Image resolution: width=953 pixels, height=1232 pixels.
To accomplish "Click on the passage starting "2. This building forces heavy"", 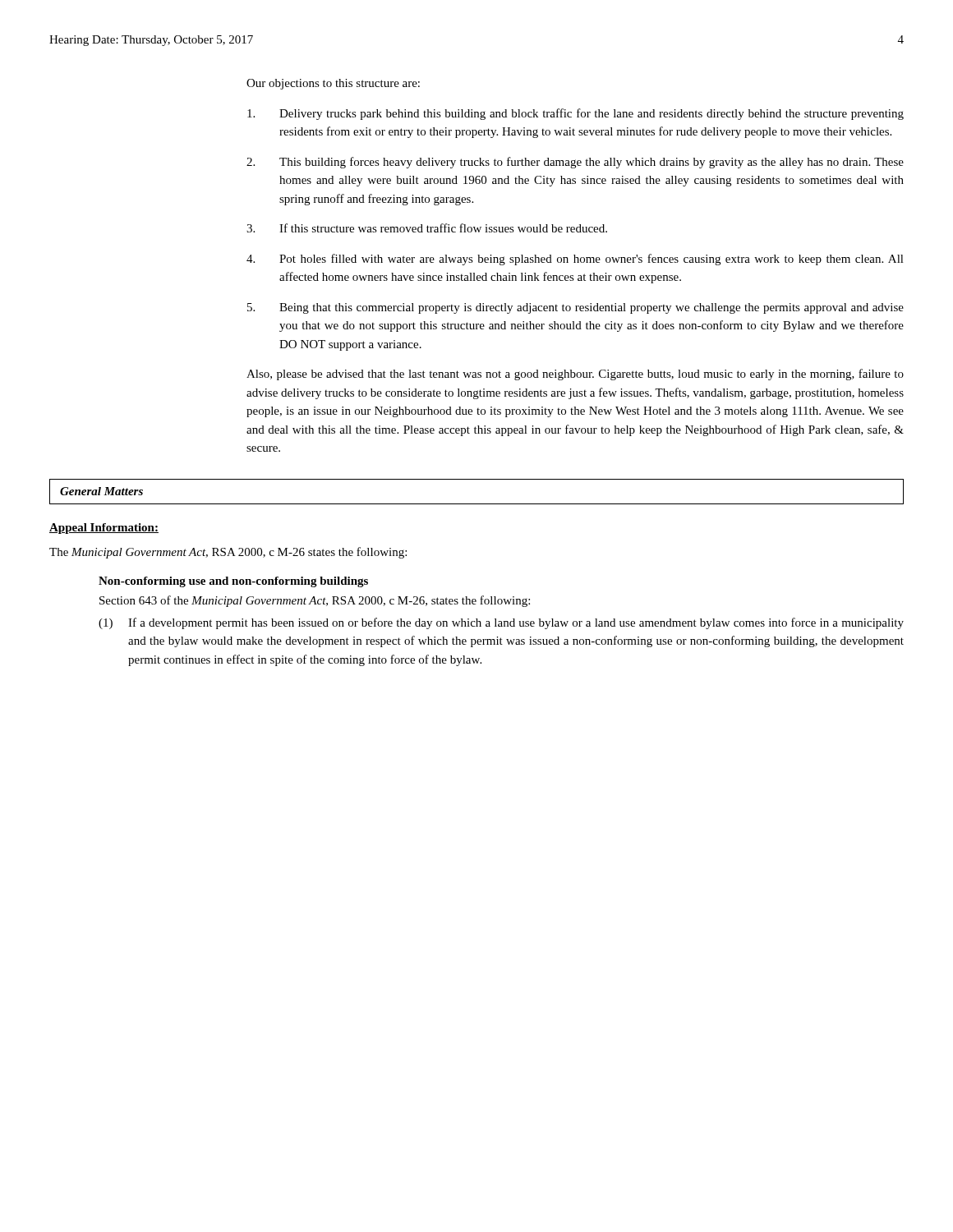I will (x=575, y=180).
